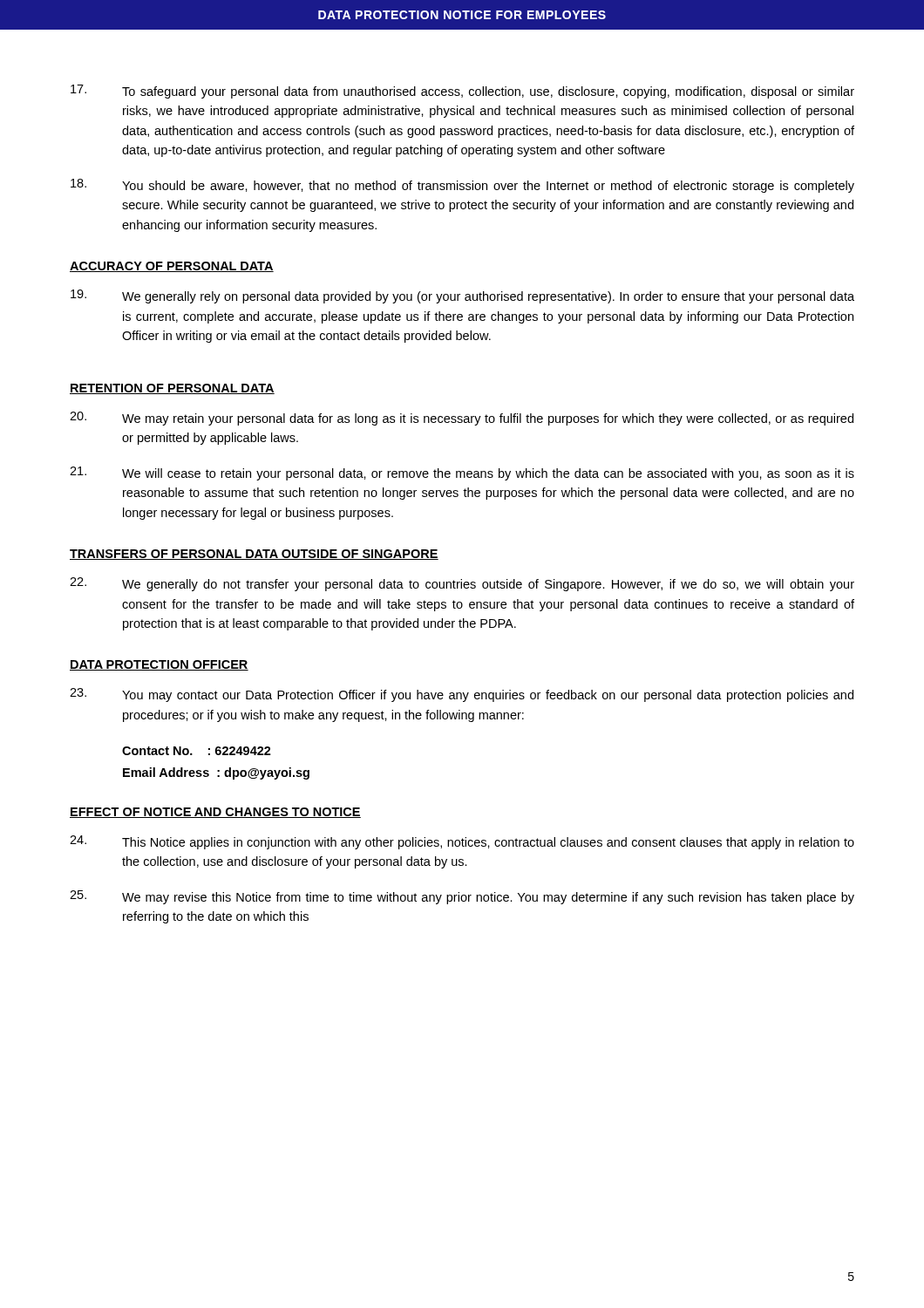The height and width of the screenshot is (1308, 924).
Task: Select the list item containing "25. We may revise this"
Action: click(462, 907)
